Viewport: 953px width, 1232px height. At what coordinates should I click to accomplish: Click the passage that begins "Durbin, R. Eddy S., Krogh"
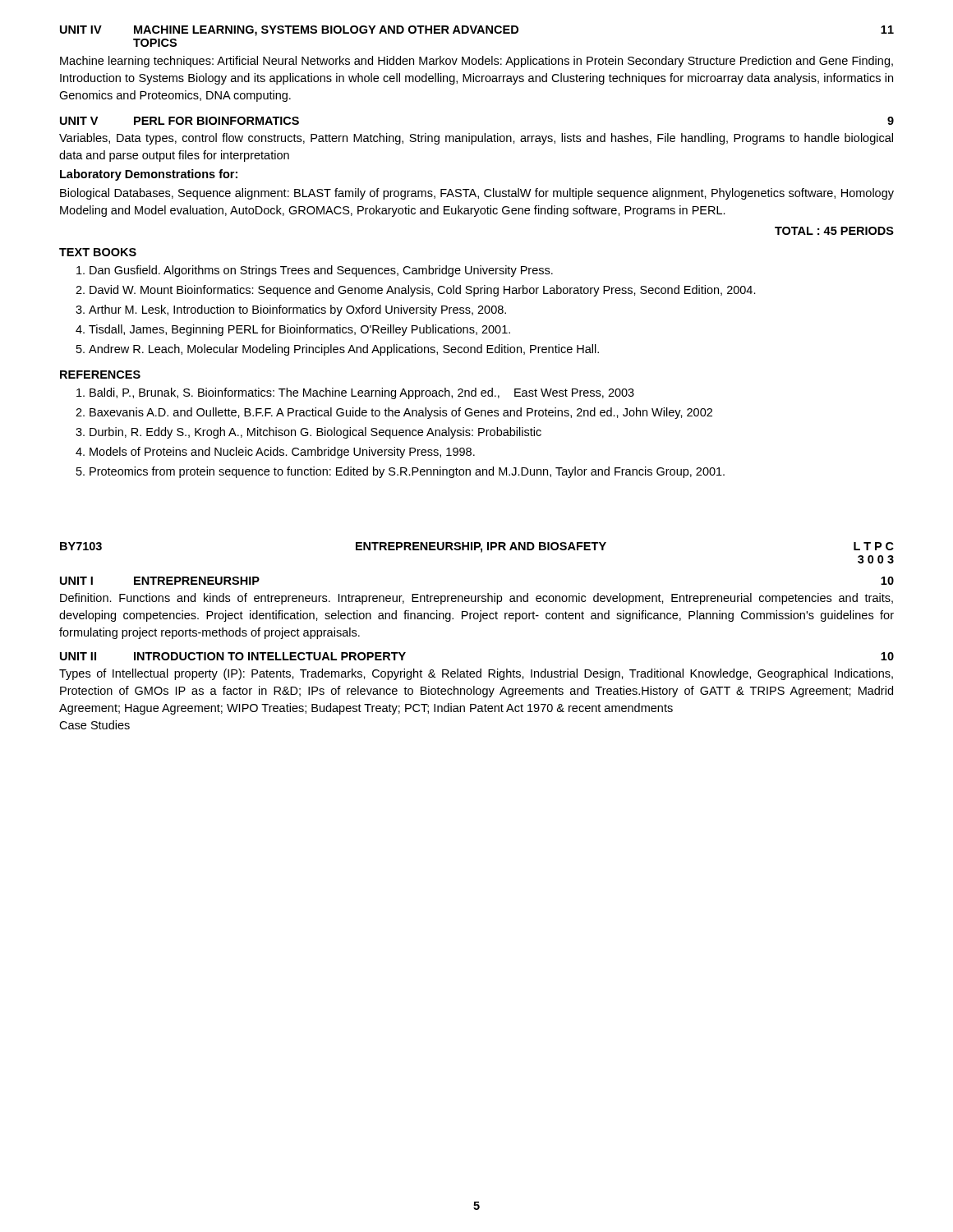(x=315, y=432)
